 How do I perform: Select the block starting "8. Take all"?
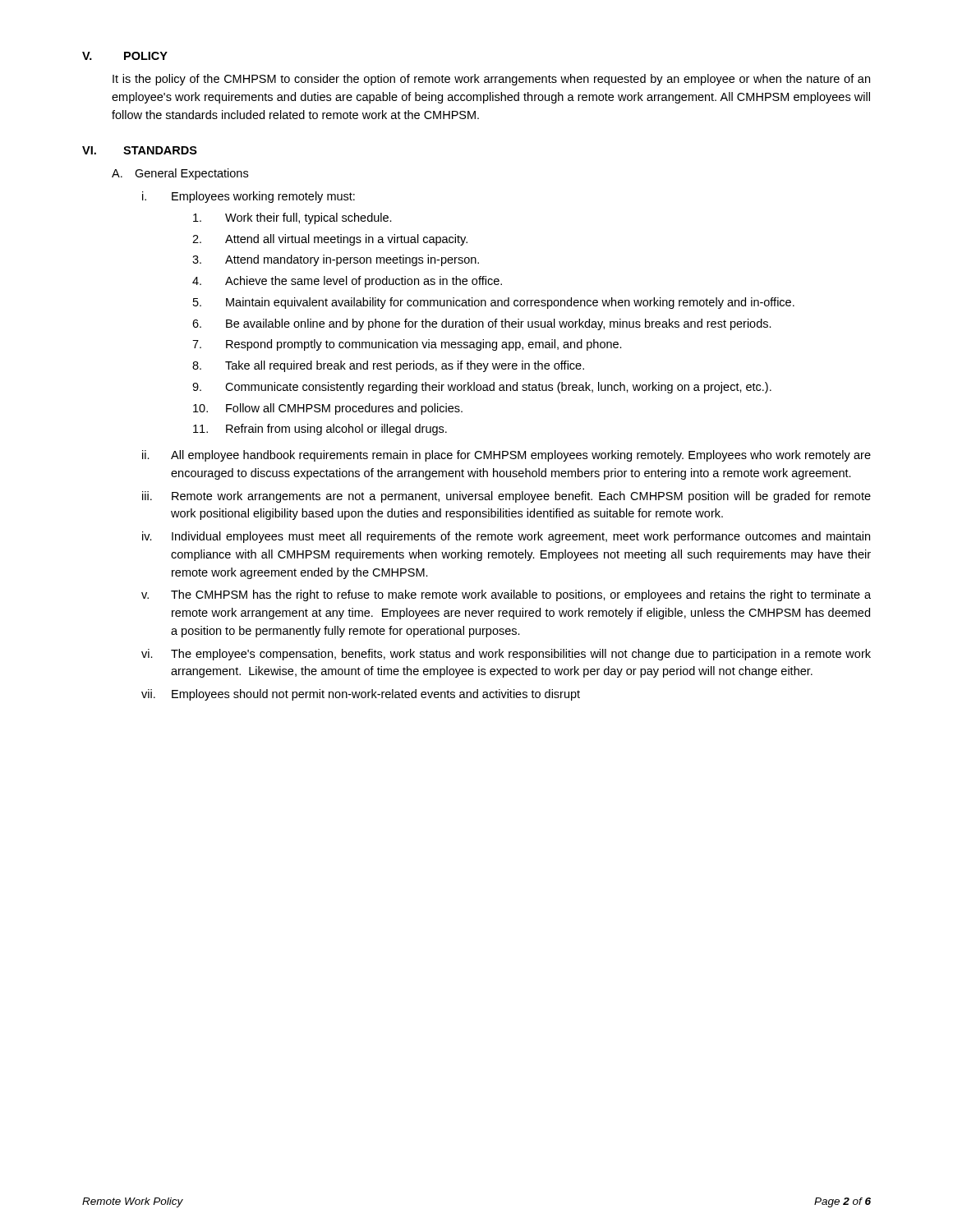[532, 366]
